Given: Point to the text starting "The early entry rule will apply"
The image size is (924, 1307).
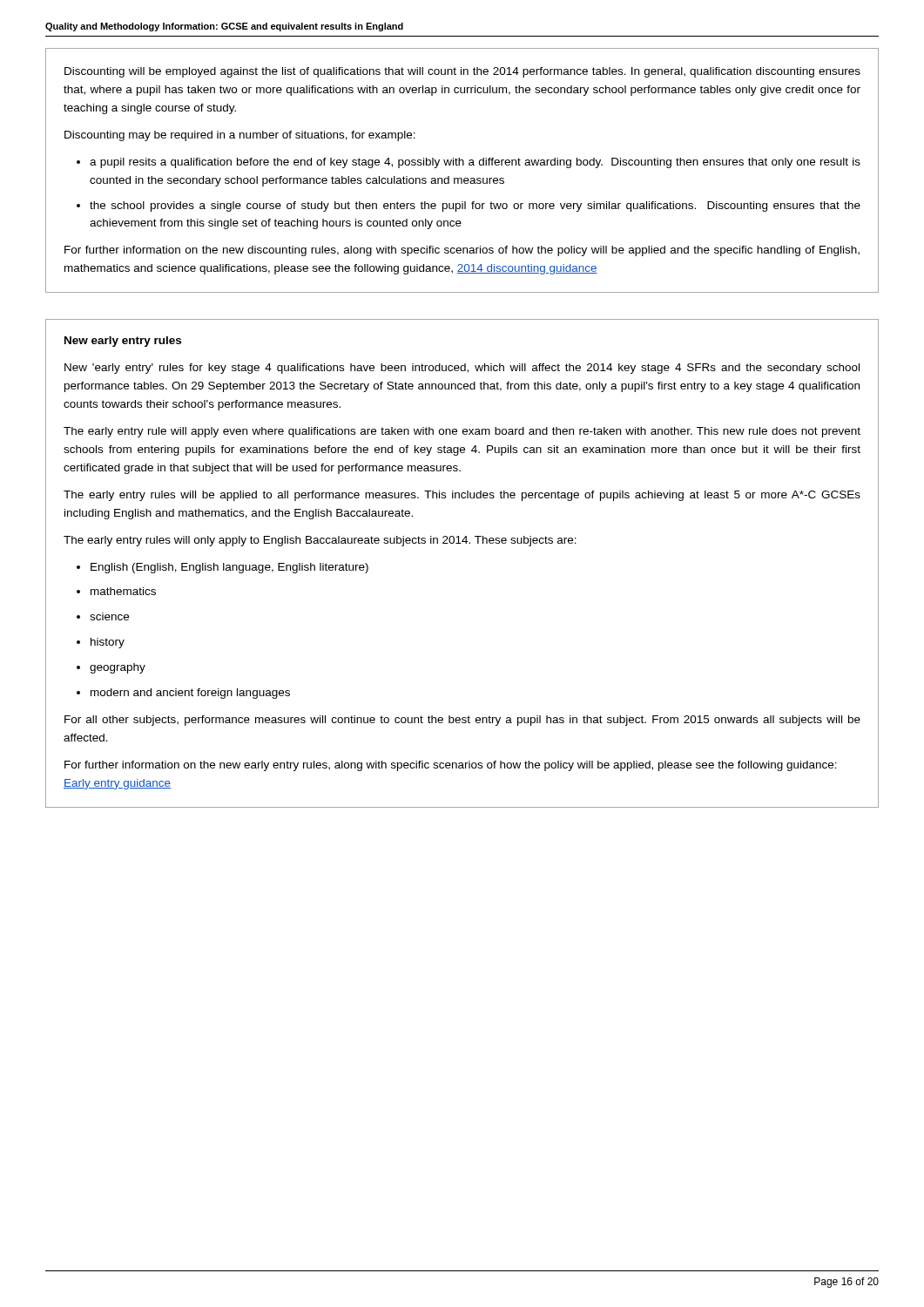Looking at the screenshot, I should (462, 449).
